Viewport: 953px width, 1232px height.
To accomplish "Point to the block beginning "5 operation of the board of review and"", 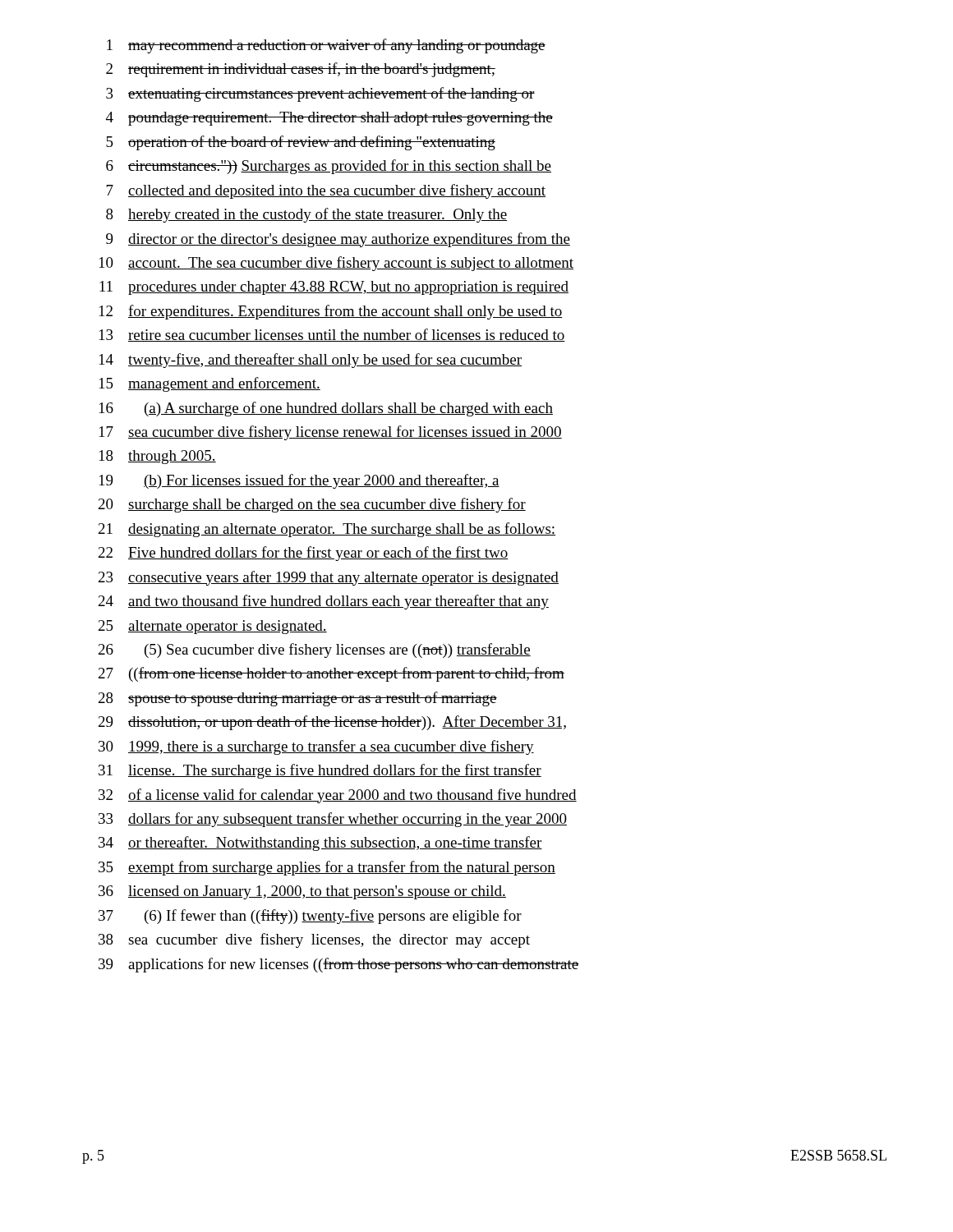I will (x=485, y=142).
